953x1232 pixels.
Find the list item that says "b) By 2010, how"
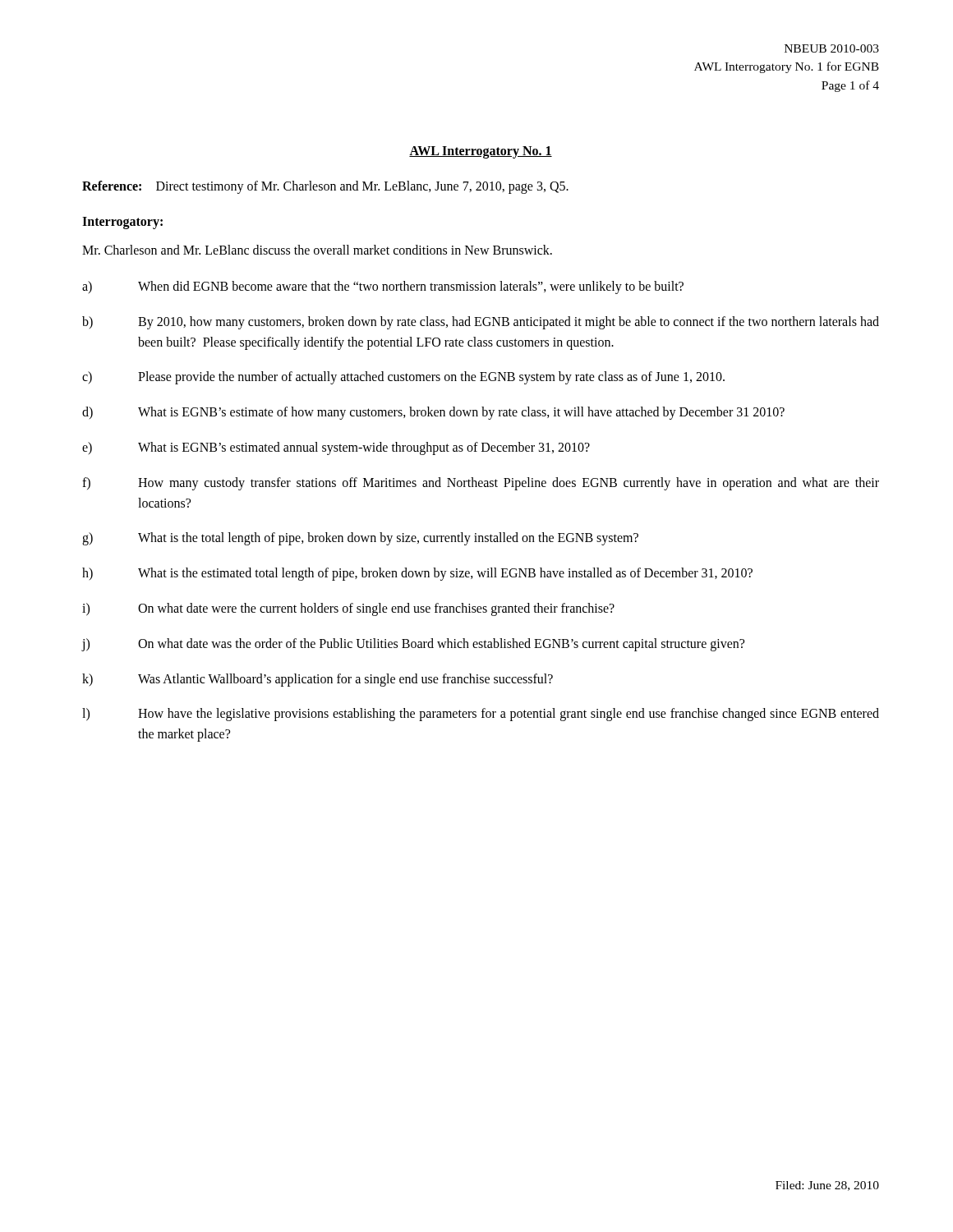[481, 332]
